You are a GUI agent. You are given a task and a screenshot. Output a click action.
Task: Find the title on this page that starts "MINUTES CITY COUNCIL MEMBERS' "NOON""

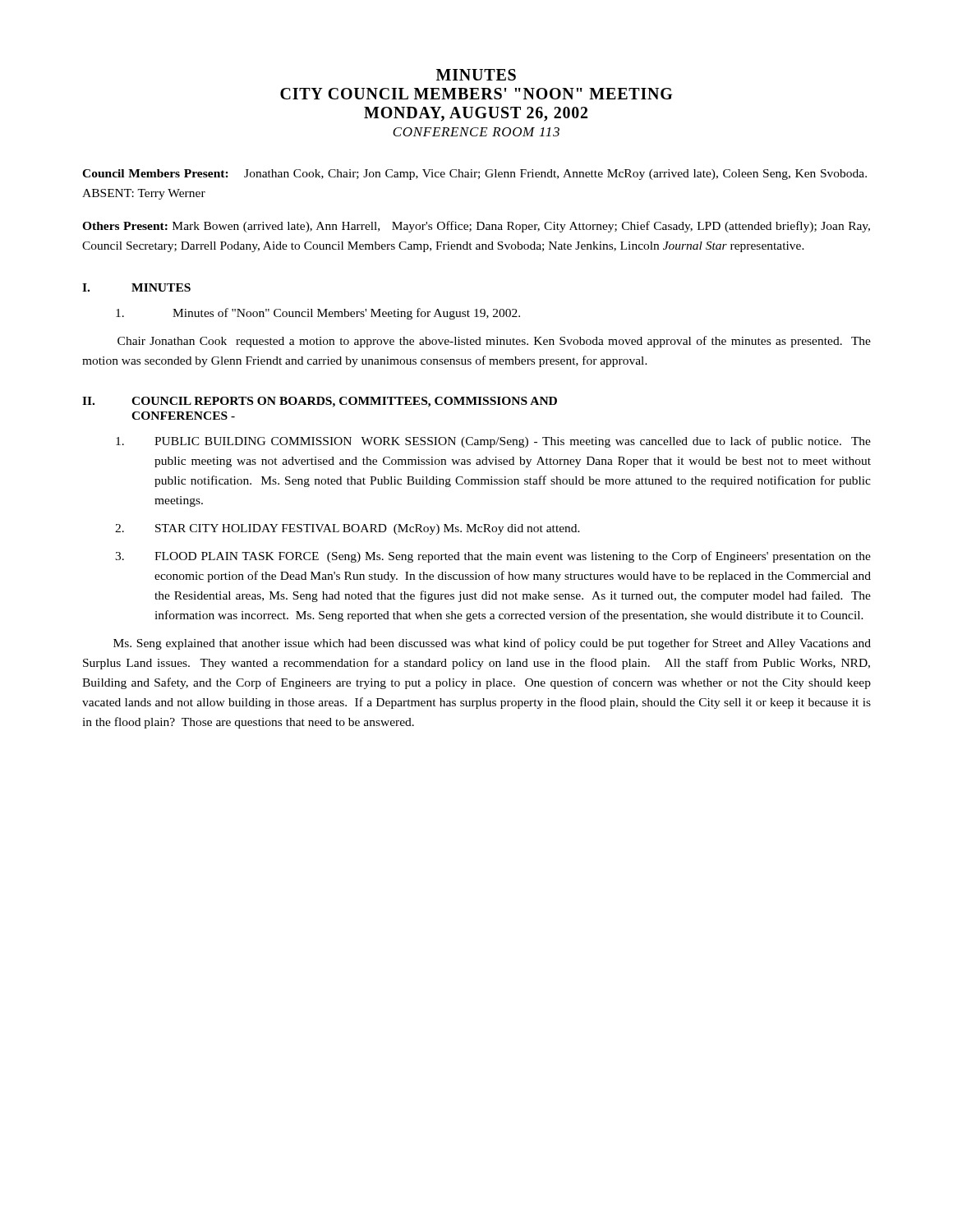coord(476,103)
